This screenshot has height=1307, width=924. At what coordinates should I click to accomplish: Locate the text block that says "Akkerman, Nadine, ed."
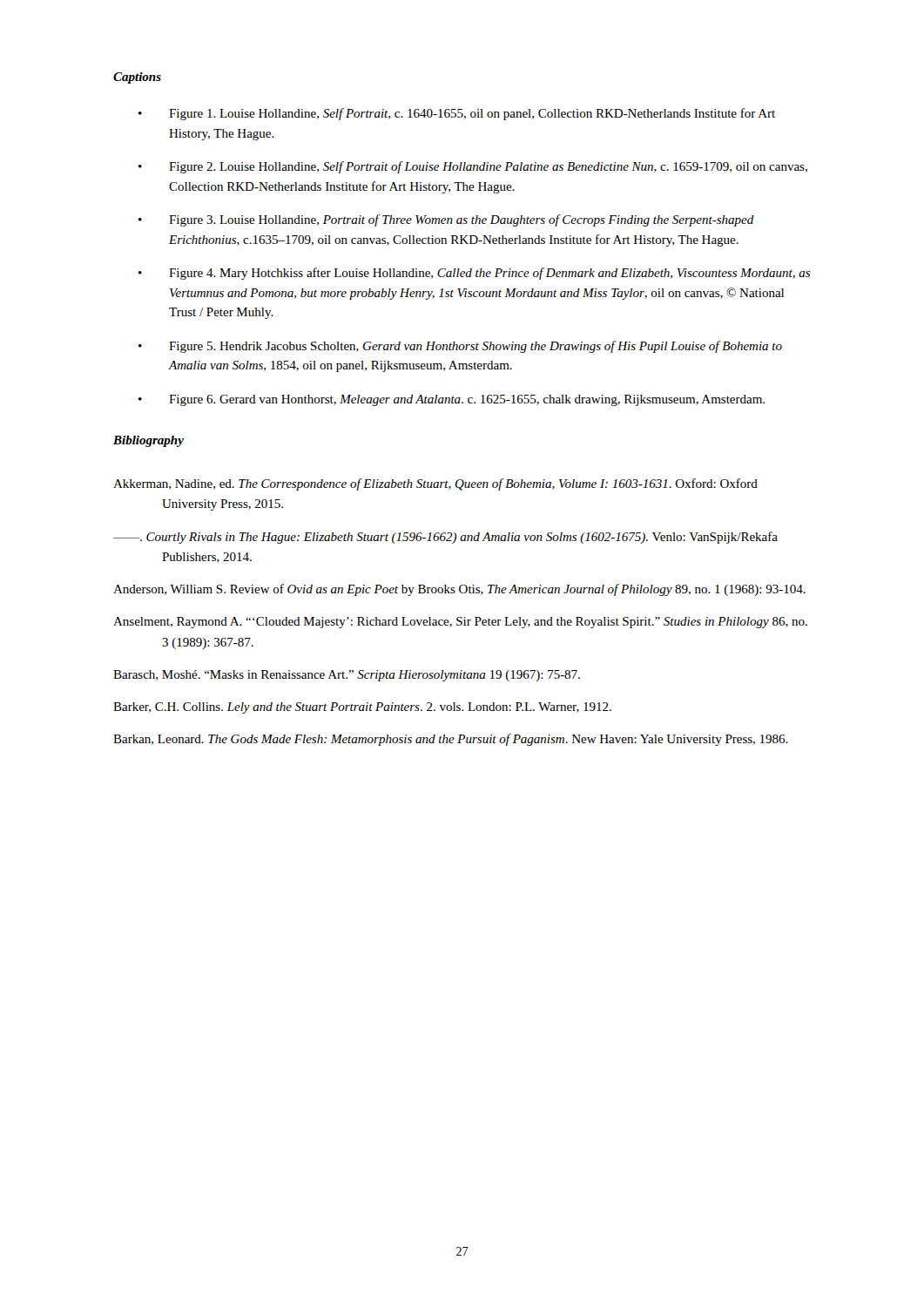tap(435, 494)
